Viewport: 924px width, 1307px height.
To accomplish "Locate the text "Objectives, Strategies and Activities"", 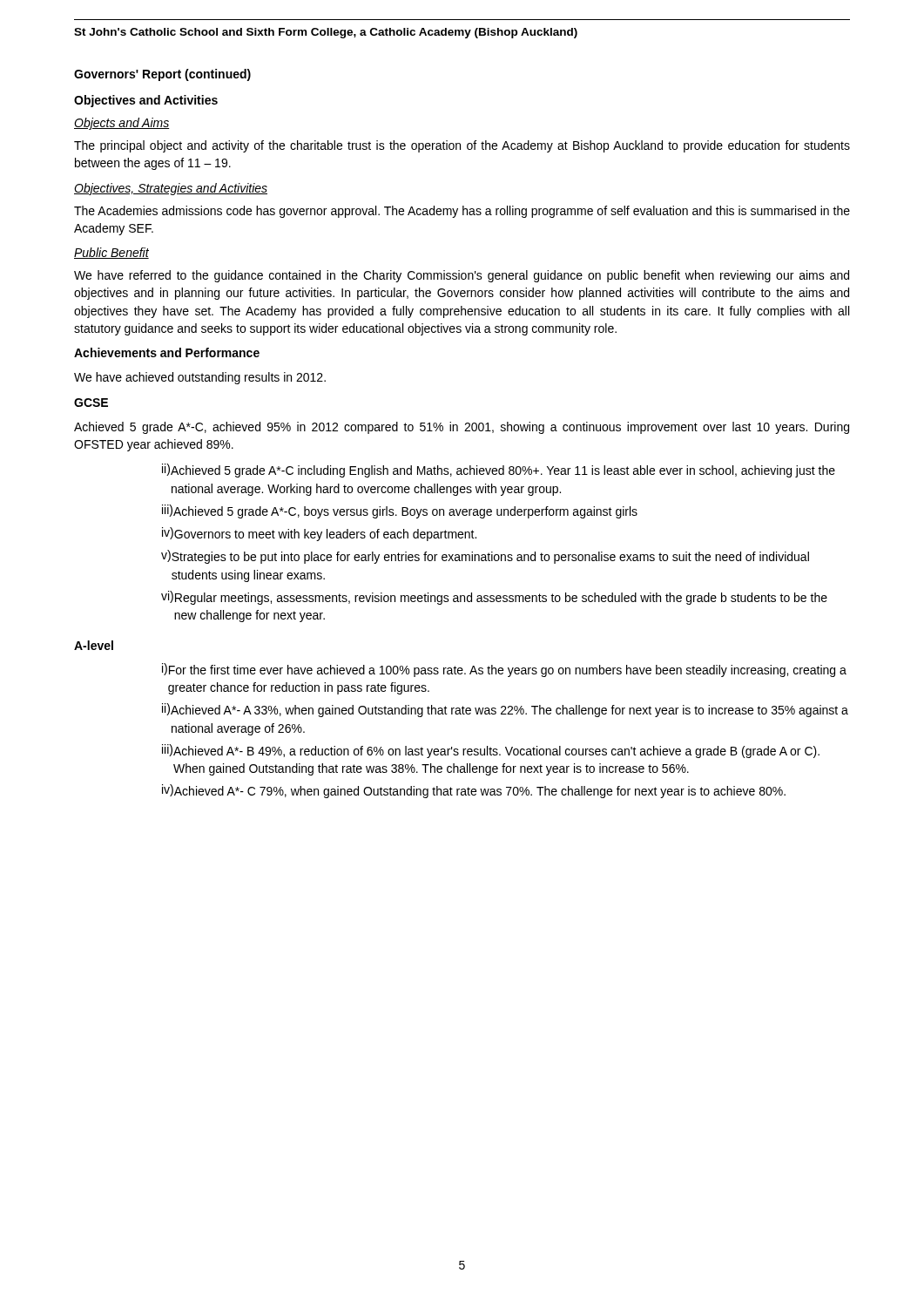I will tap(171, 188).
